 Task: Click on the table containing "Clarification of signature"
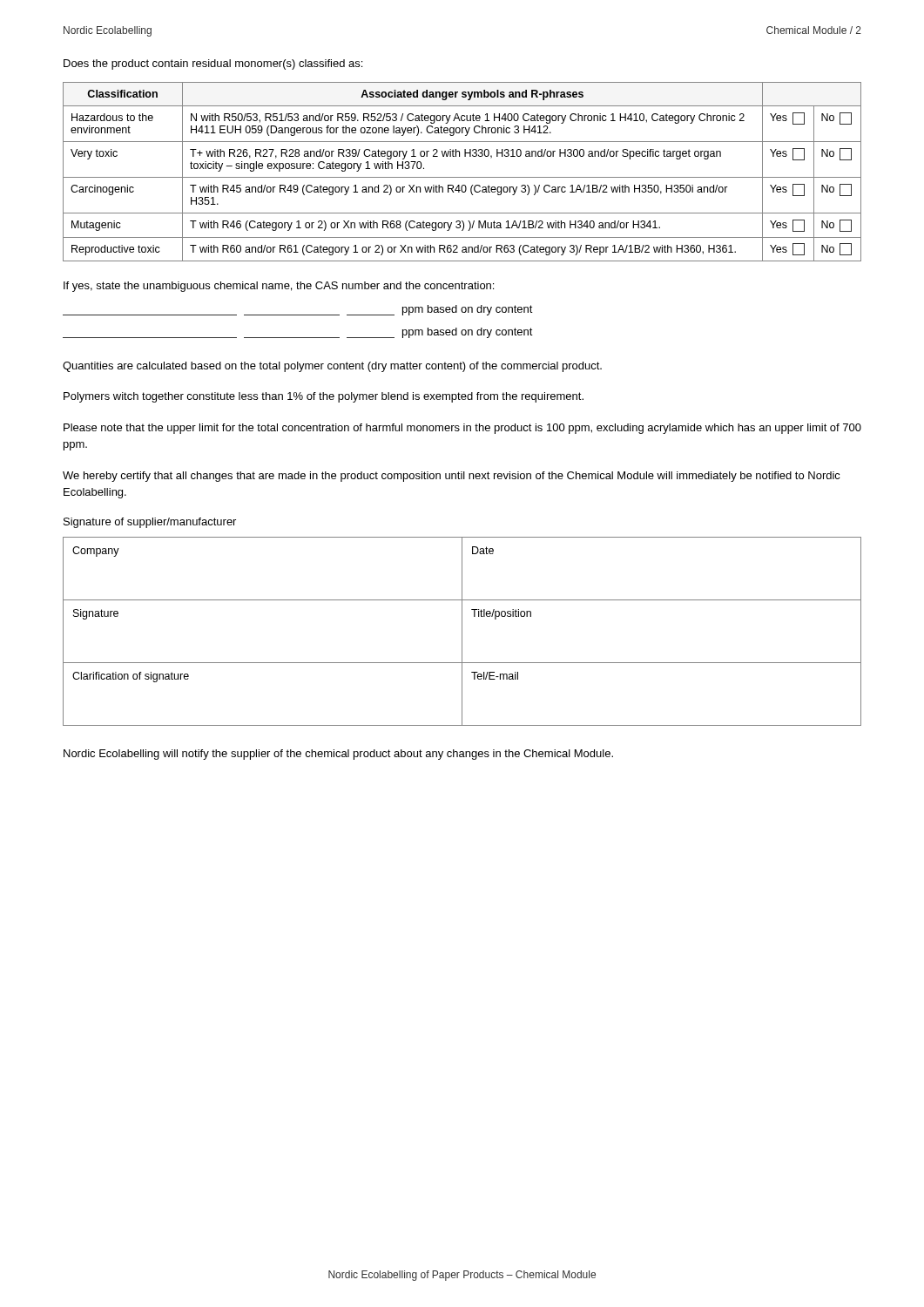pos(462,631)
